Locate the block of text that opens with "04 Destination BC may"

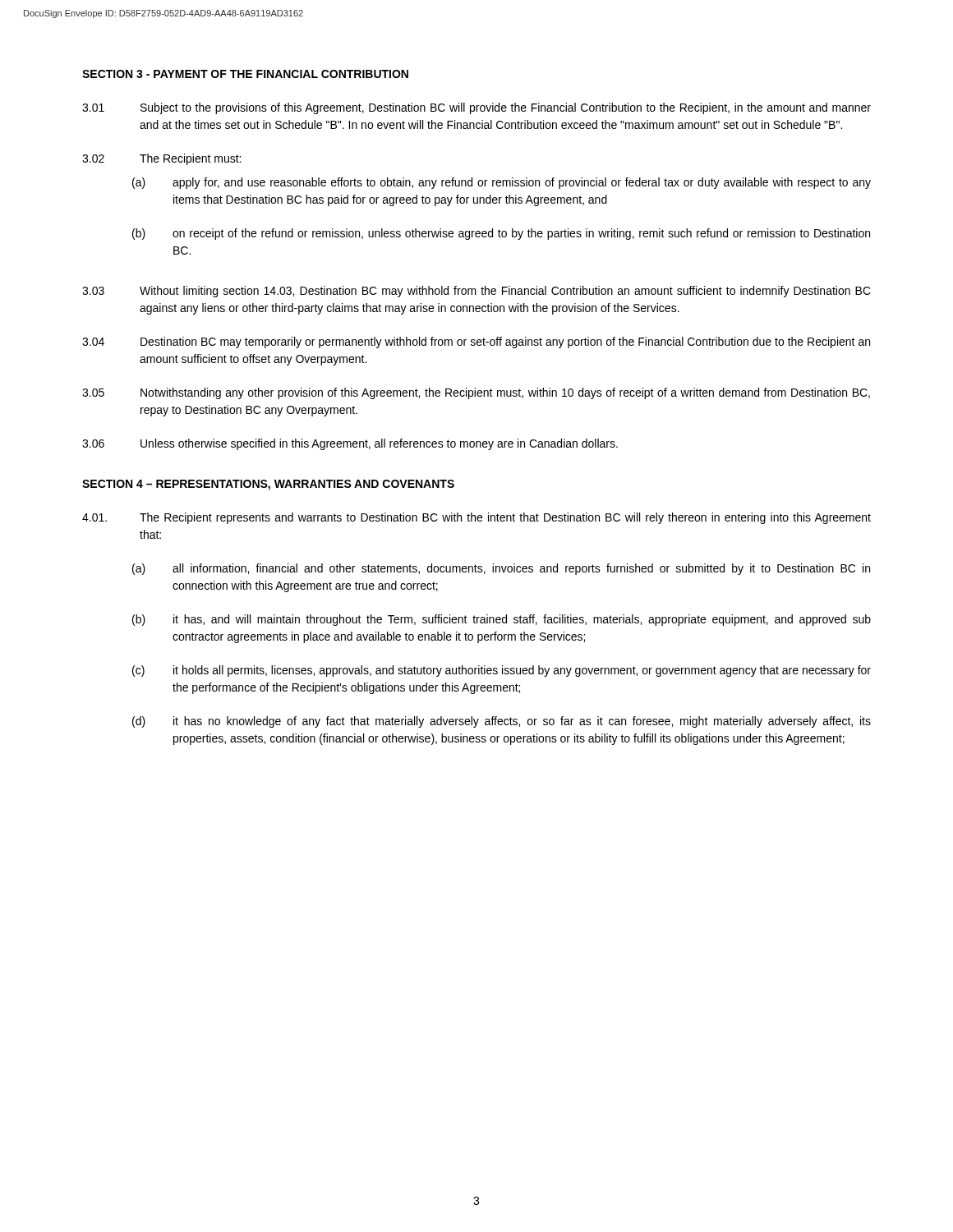pyautogui.click(x=476, y=351)
